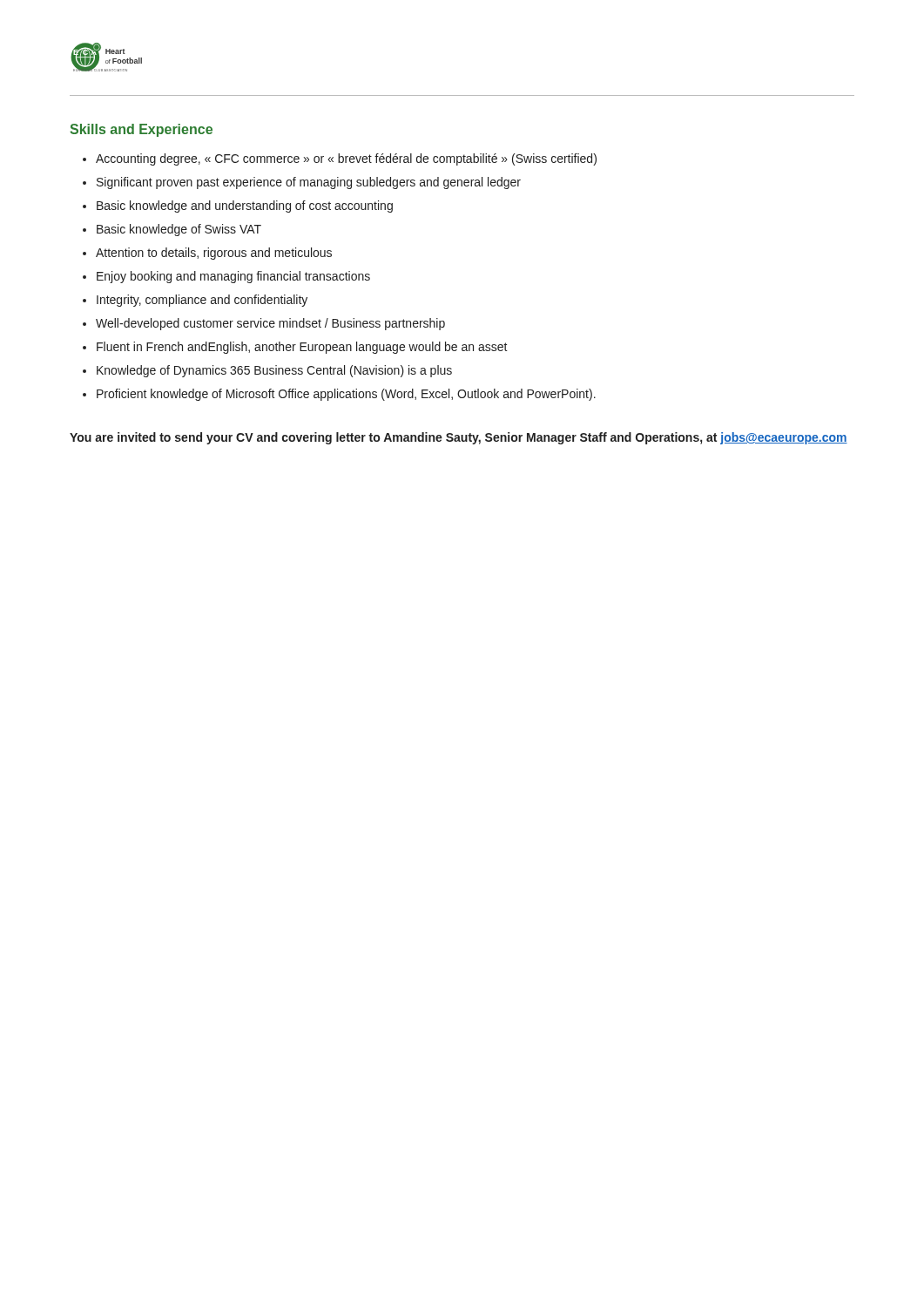
Task: Point to the passage starting "Attention to details, rigorous and meticulous"
Action: click(x=214, y=253)
